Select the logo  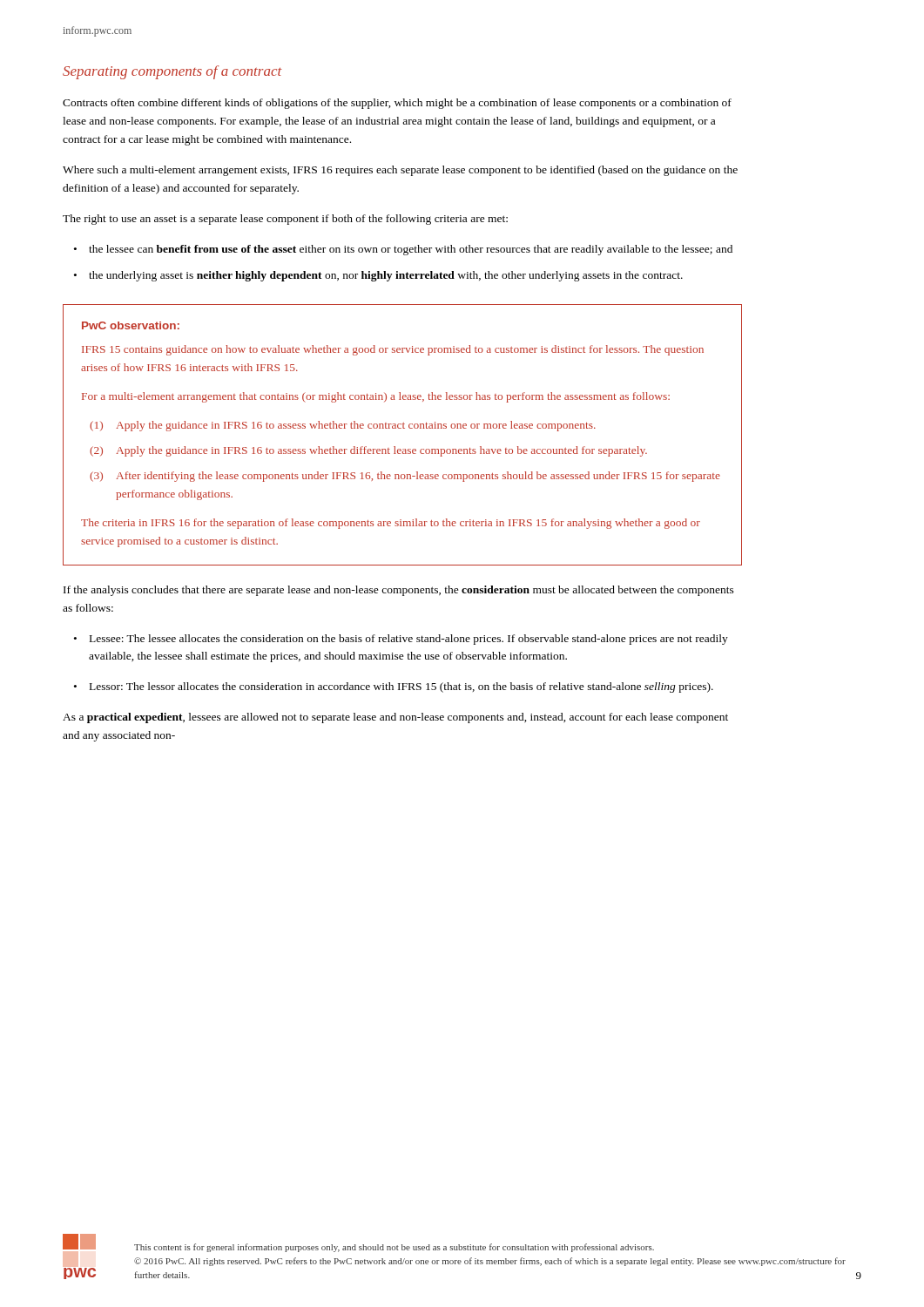92,1258
